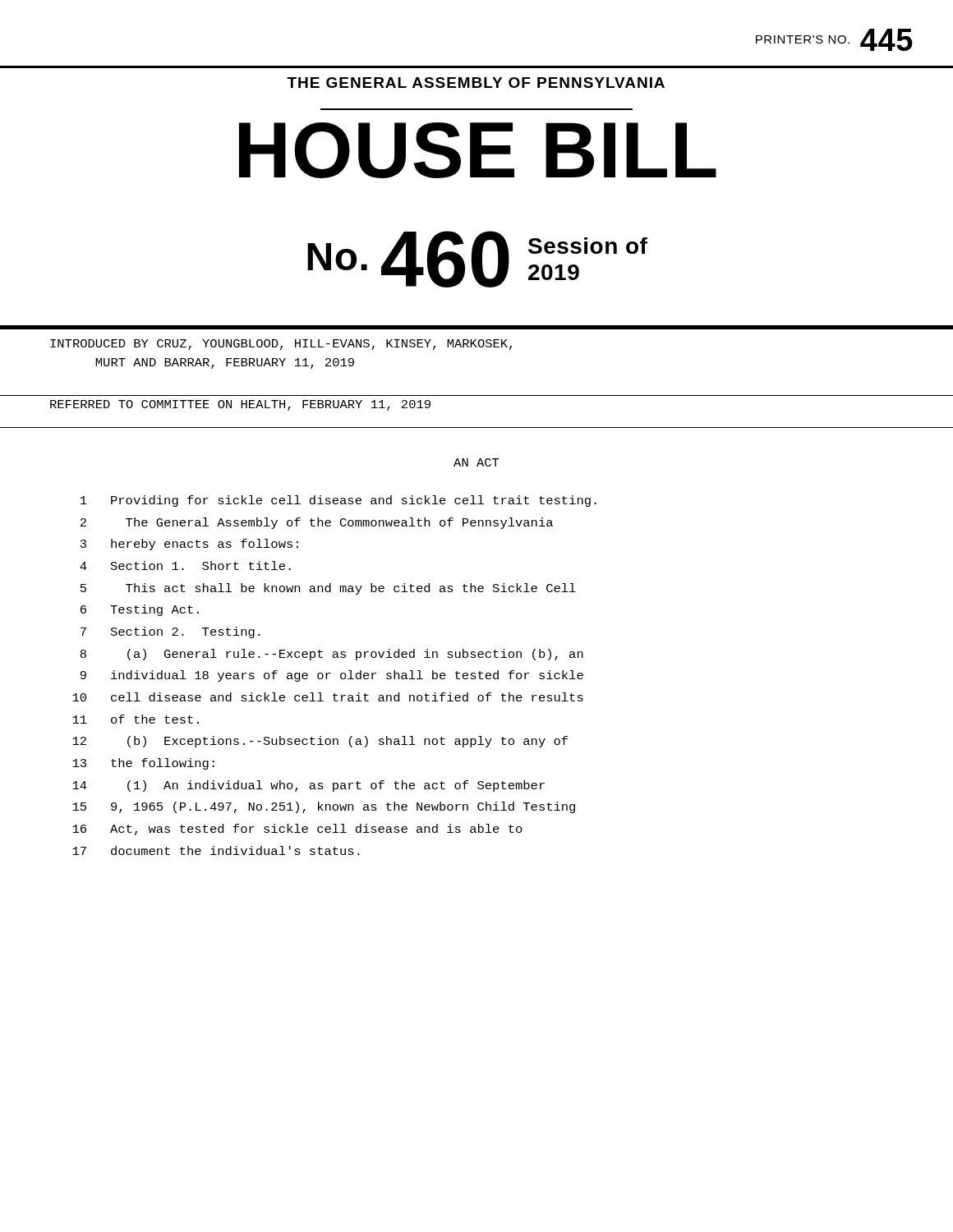Screen dimensions: 1232x953
Task: Point to the passage starting "REFERRED TO COMMITTEE"
Action: click(240, 405)
